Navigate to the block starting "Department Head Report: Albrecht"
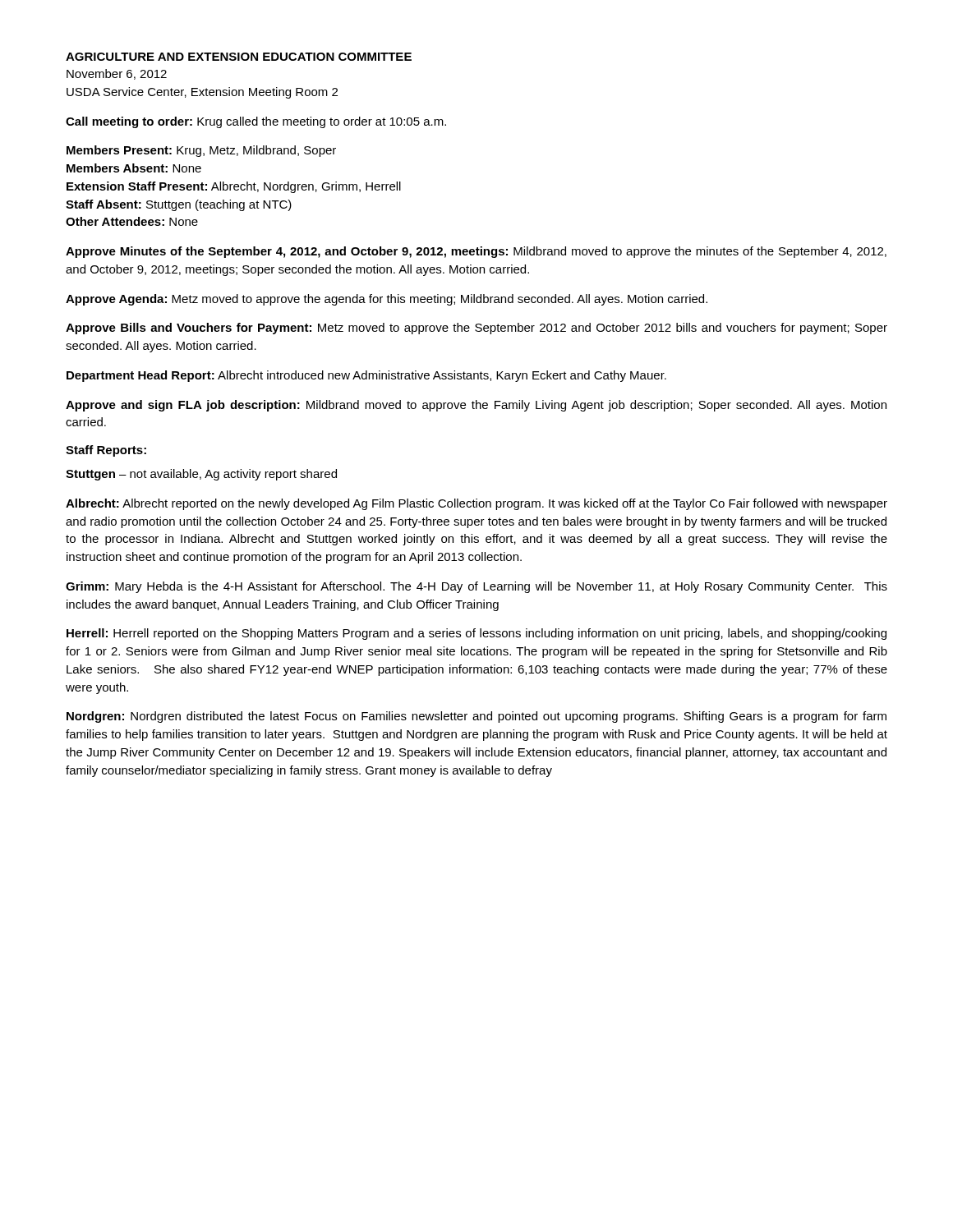This screenshot has width=953, height=1232. pyautogui.click(x=366, y=375)
